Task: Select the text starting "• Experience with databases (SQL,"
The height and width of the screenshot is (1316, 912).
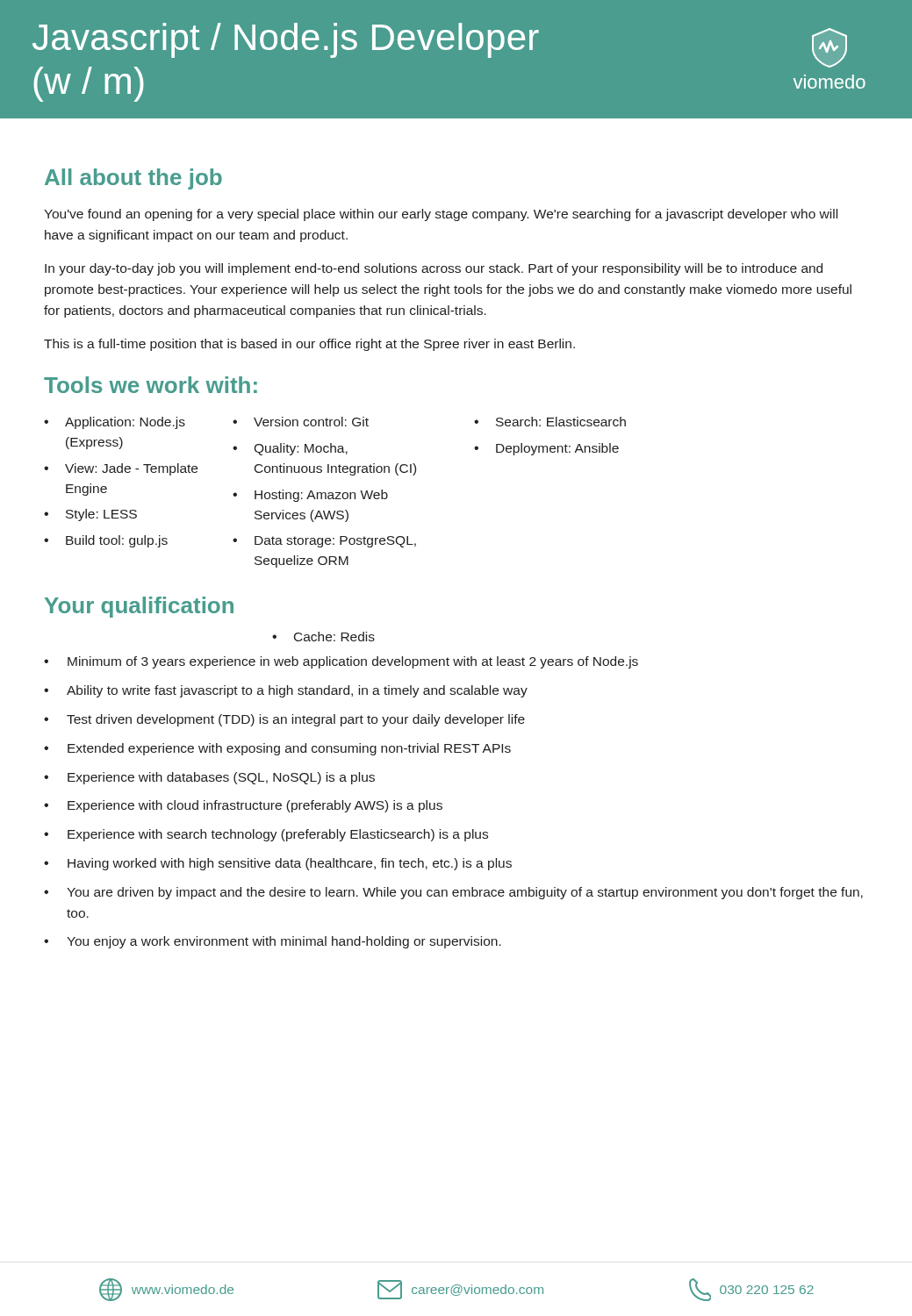Action: [210, 777]
